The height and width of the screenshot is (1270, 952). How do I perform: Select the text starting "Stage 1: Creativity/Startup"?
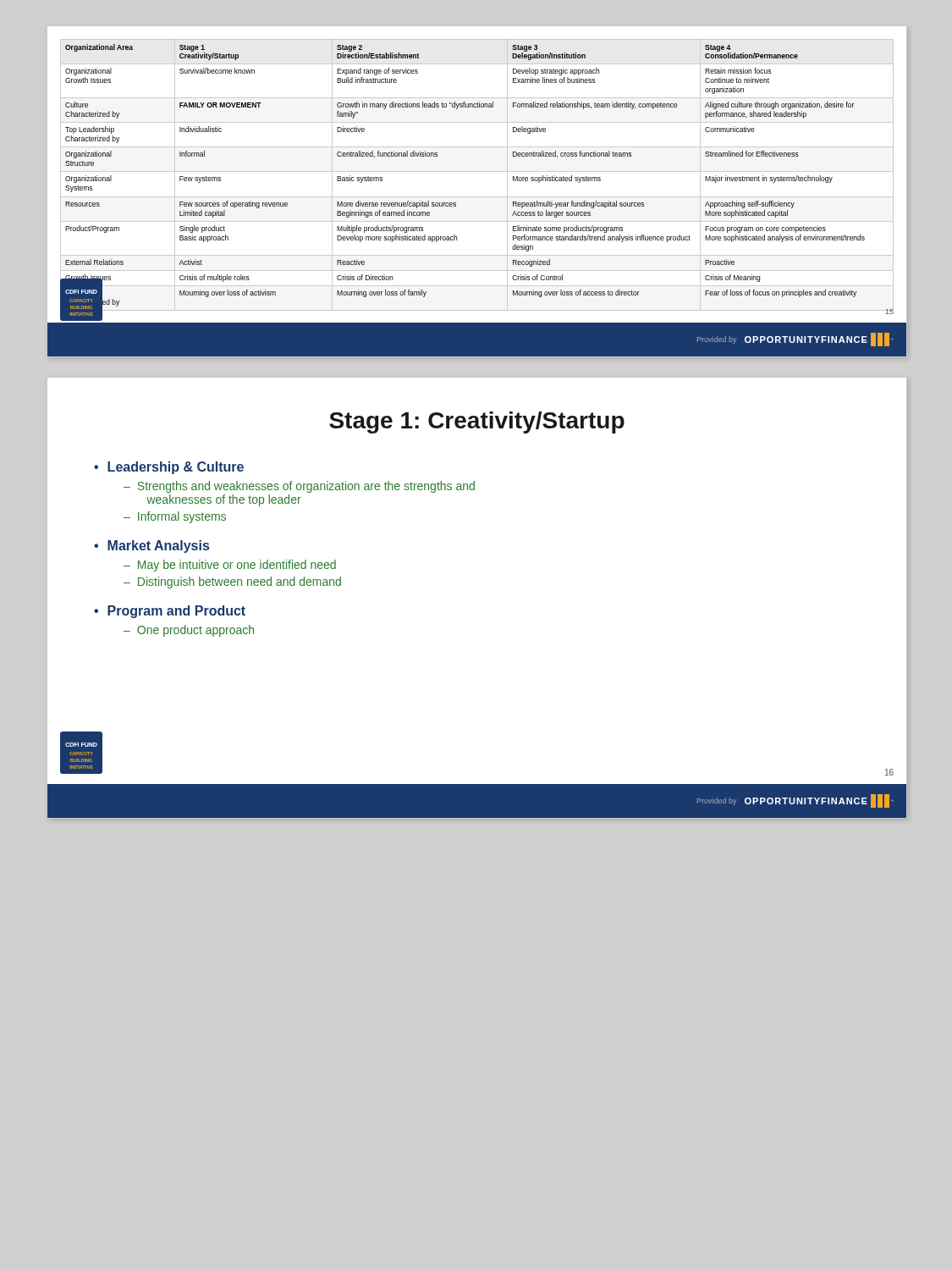click(x=477, y=420)
